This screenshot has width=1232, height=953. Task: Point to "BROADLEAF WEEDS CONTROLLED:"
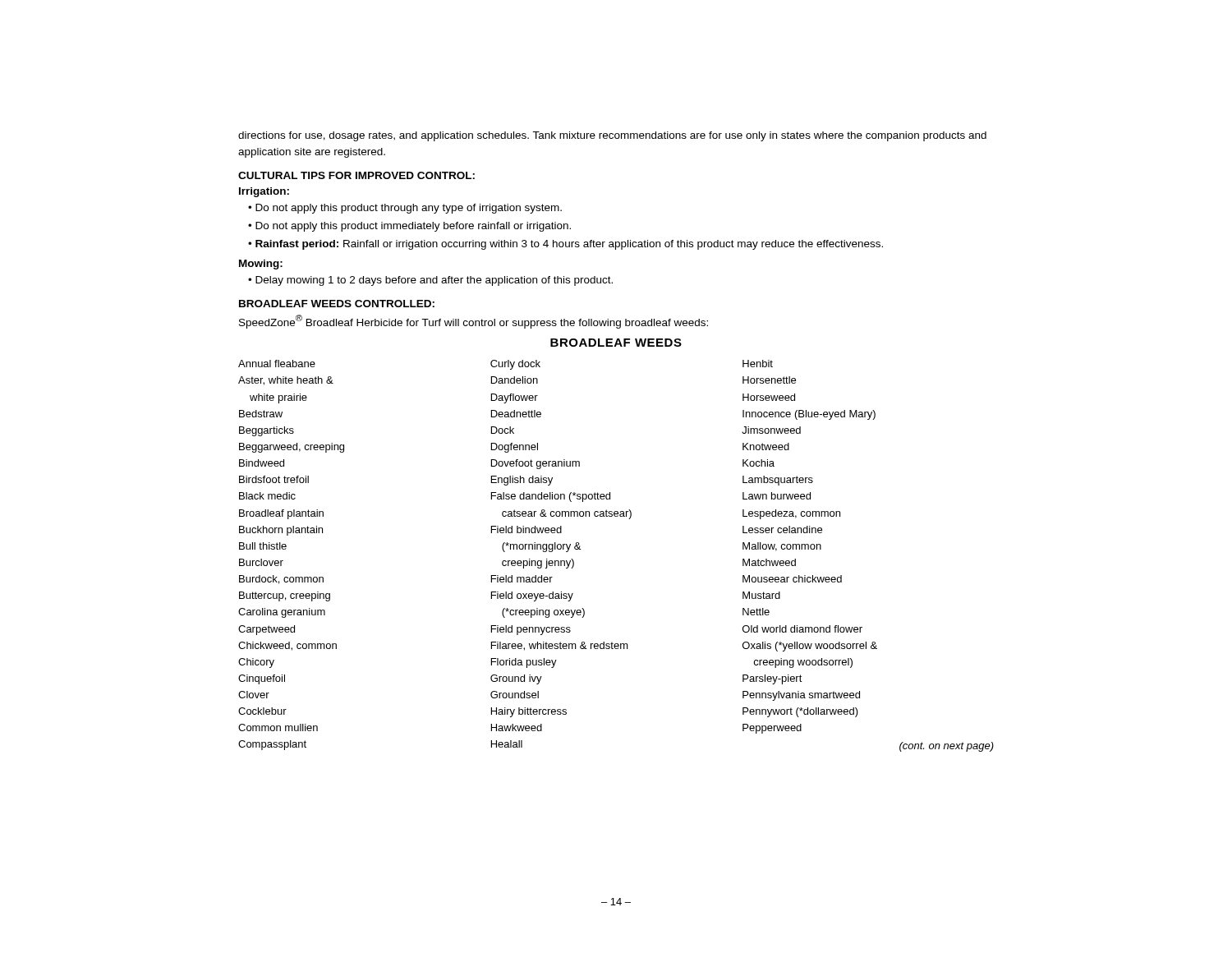click(x=337, y=303)
